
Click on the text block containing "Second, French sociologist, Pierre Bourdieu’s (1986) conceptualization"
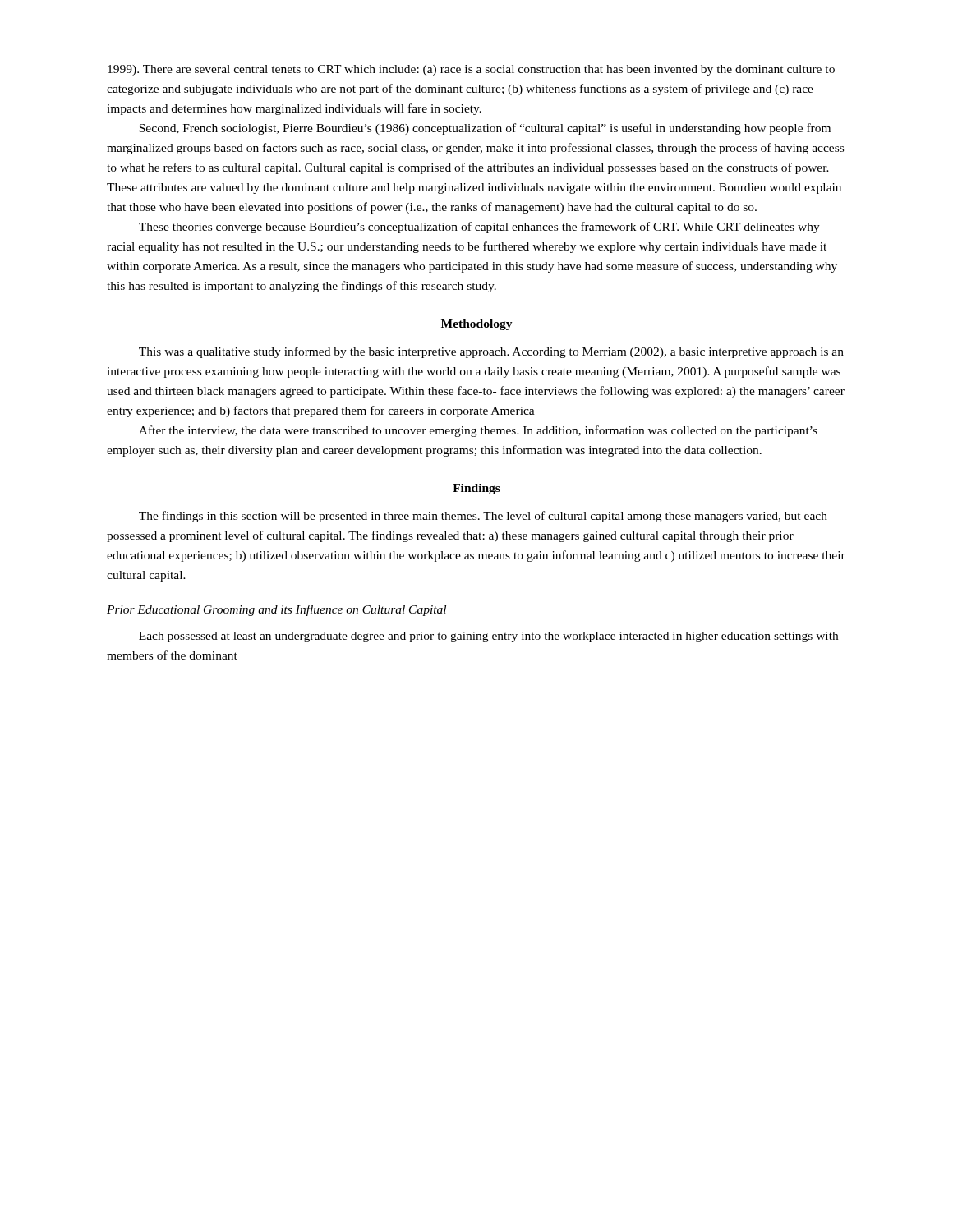476,168
